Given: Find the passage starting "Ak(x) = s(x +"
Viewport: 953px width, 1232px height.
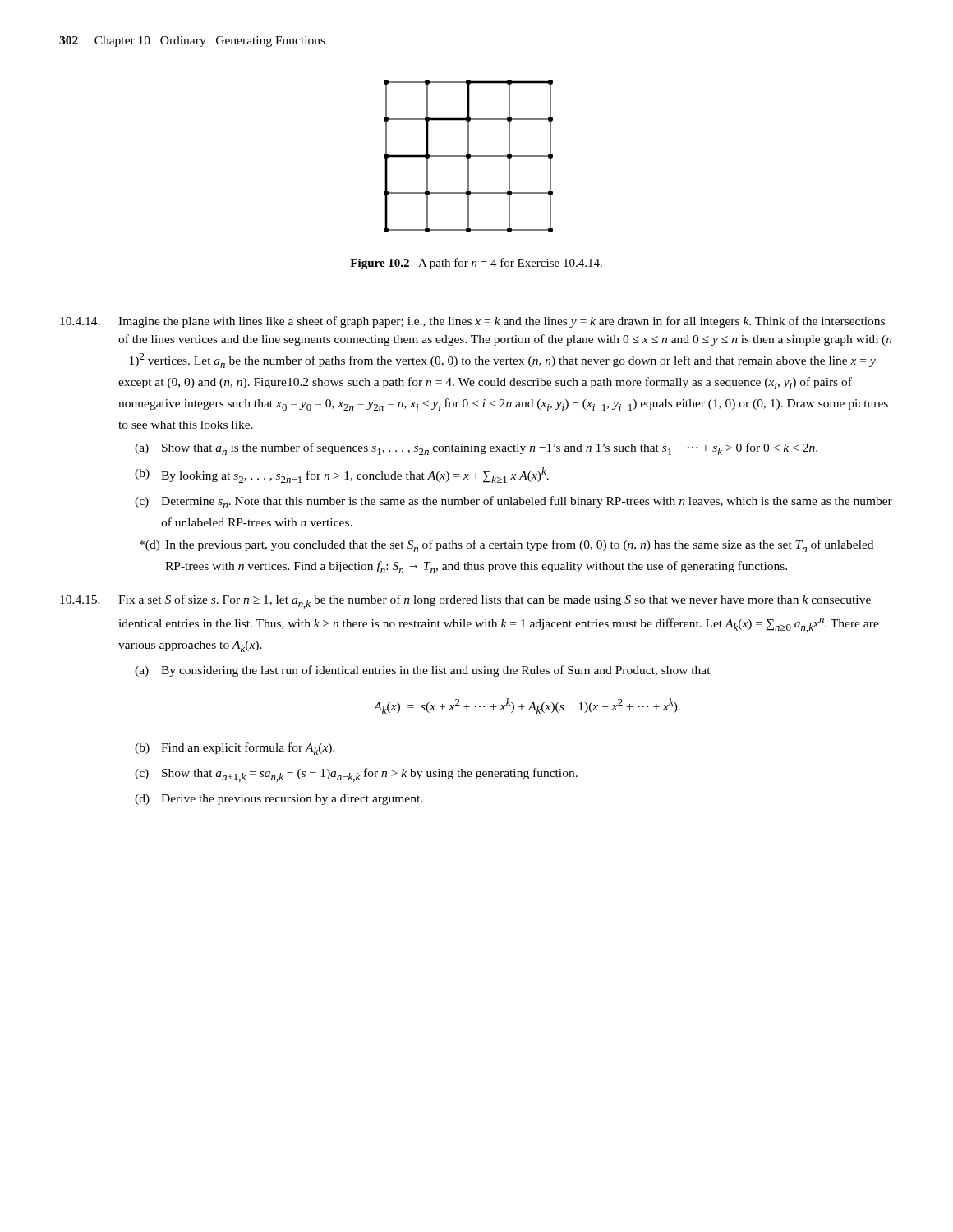Looking at the screenshot, I should click(527, 706).
